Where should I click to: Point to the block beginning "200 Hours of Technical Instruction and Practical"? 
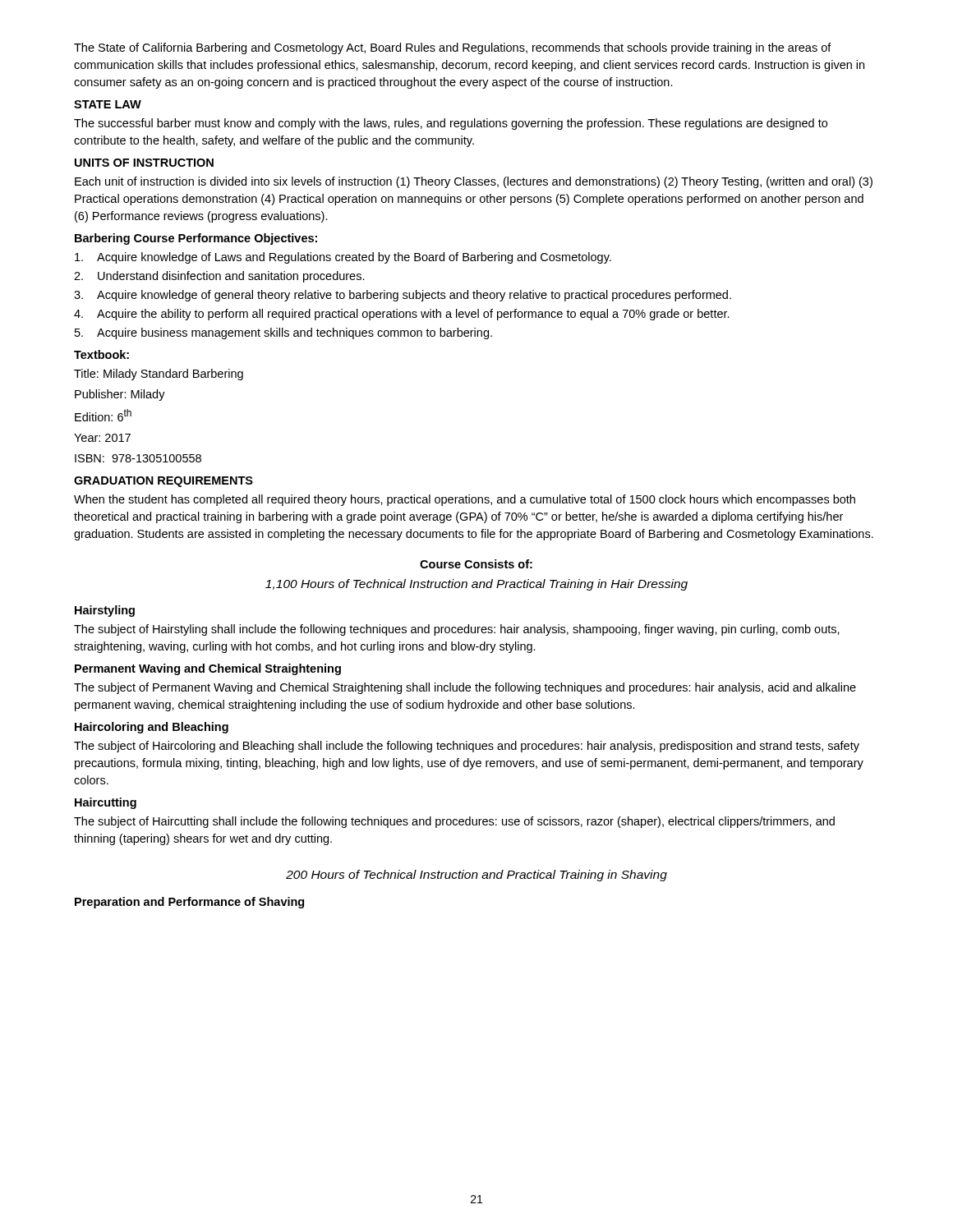476,874
